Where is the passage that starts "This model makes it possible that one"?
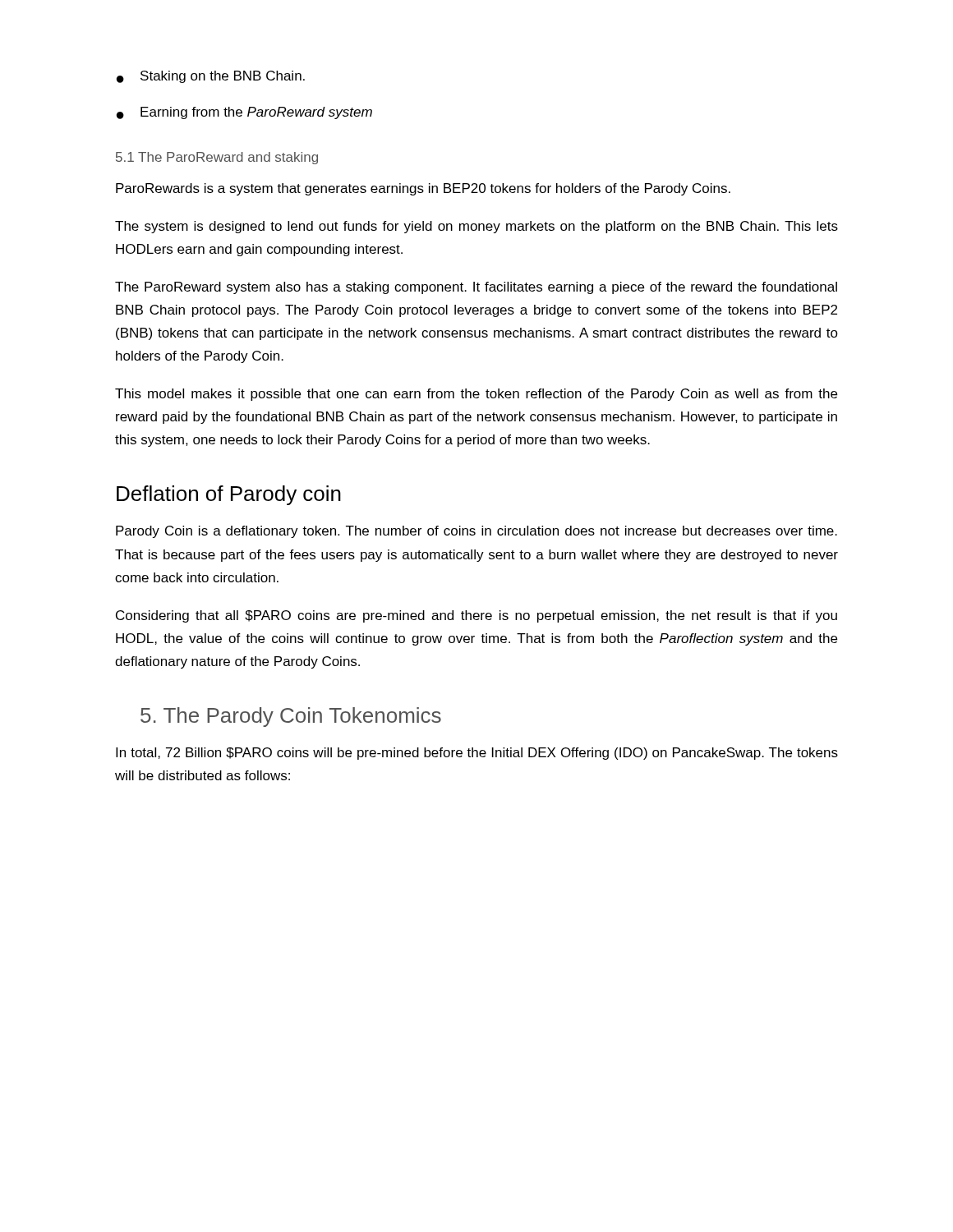953x1232 pixels. pos(476,417)
